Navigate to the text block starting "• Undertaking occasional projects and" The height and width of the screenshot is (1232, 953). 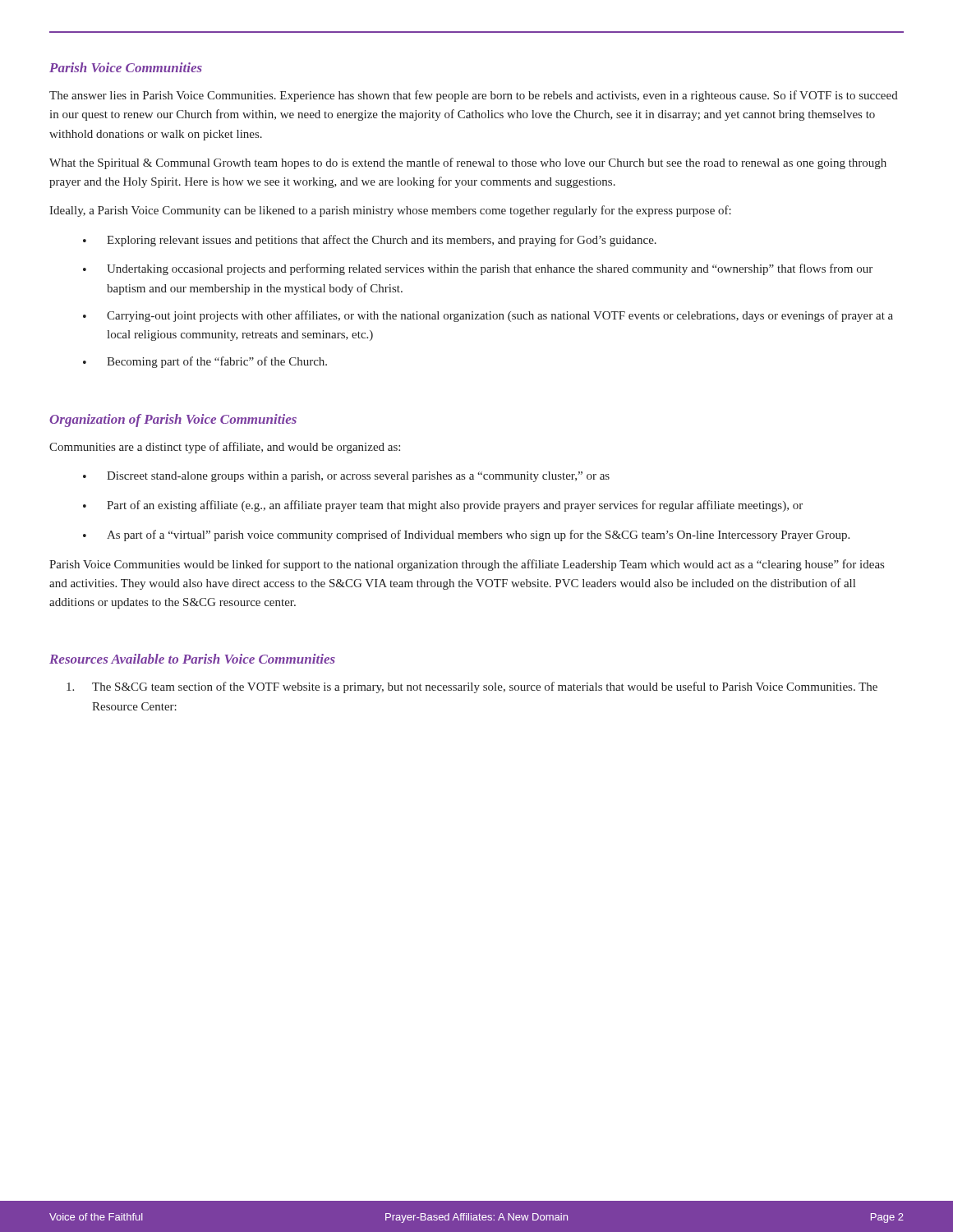pos(493,279)
